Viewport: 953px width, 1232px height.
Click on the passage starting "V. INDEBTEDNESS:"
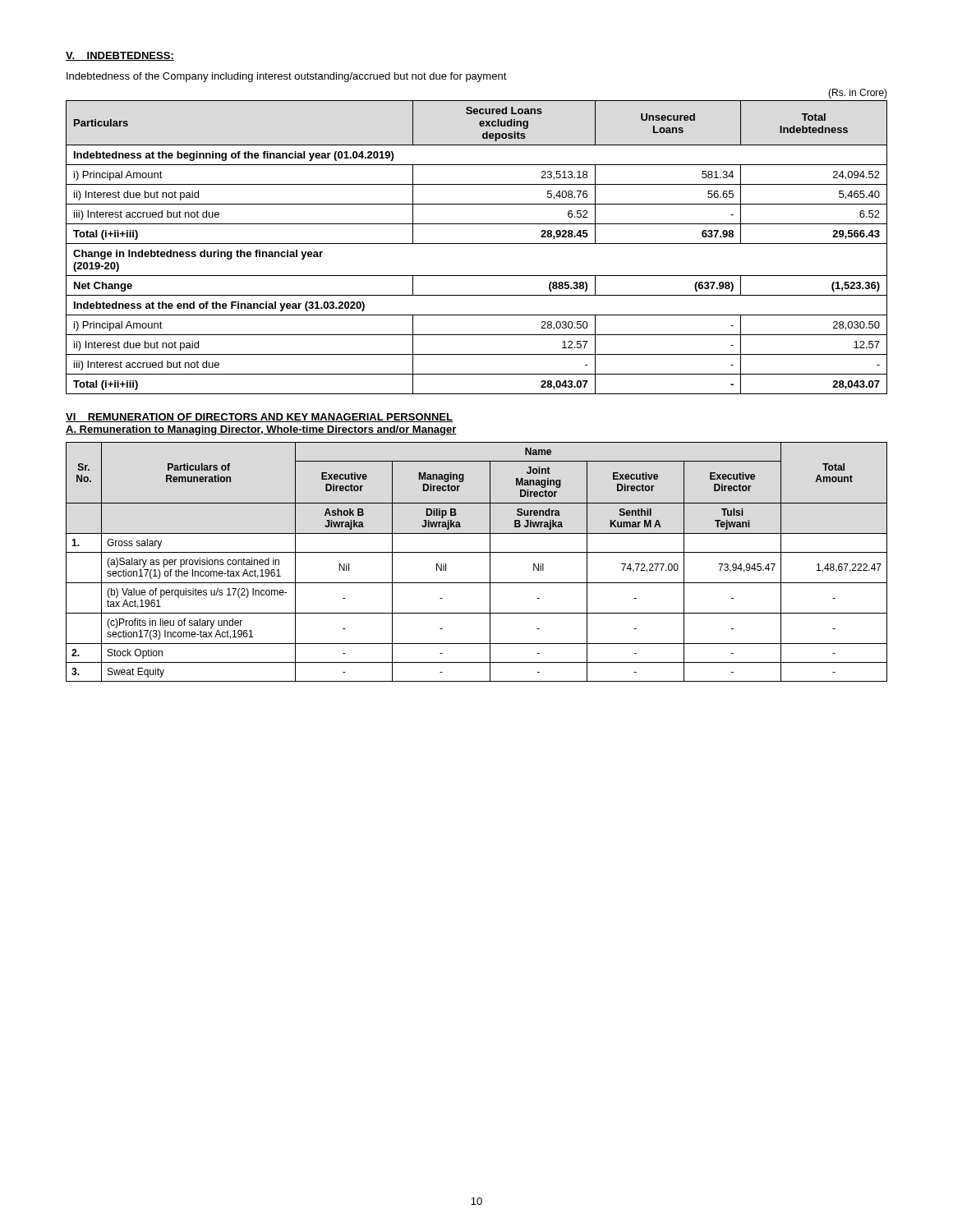pyautogui.click(x=120, y=55)
